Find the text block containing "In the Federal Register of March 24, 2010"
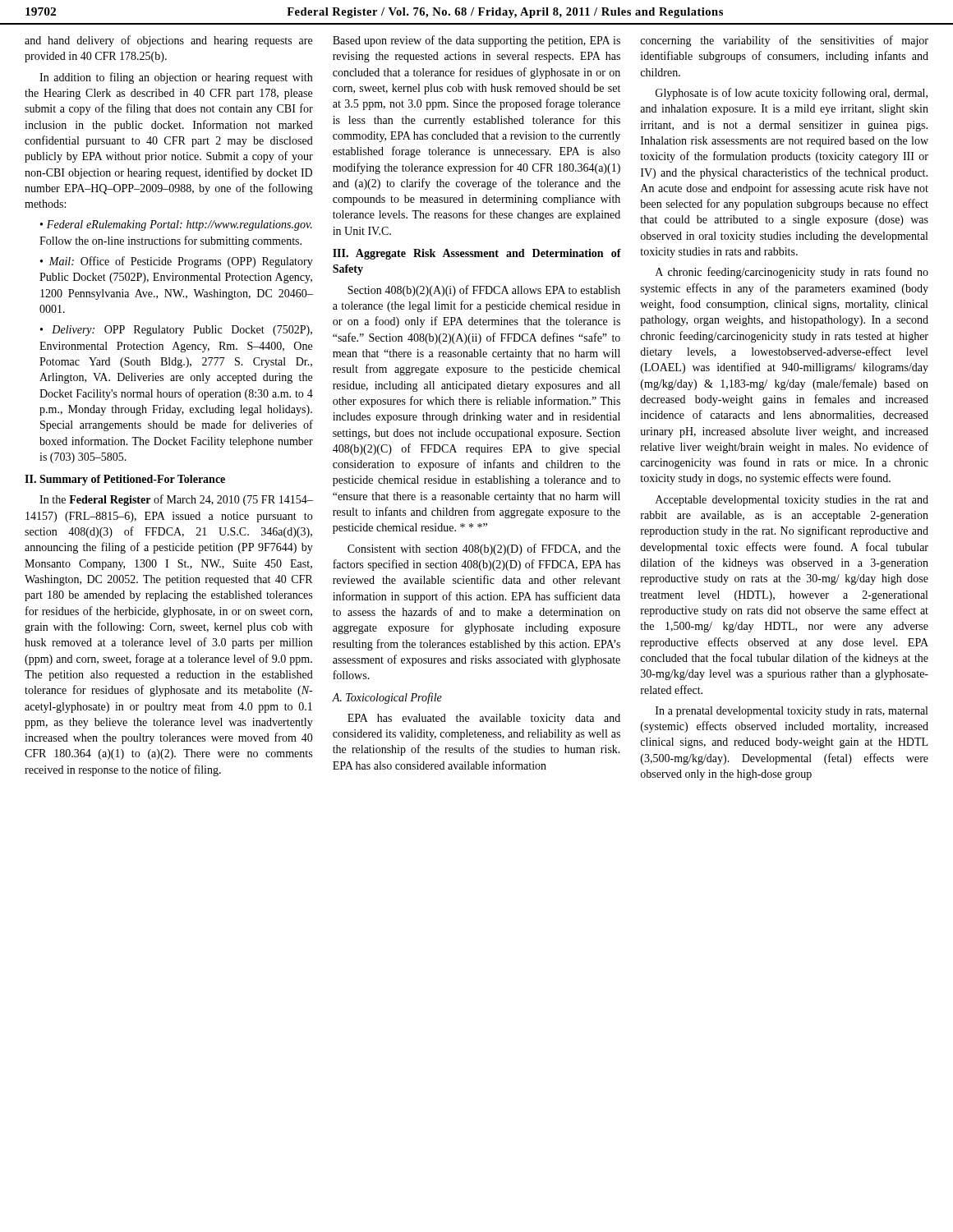Screen dimensions: 1232x953 [x=169, y=635]
